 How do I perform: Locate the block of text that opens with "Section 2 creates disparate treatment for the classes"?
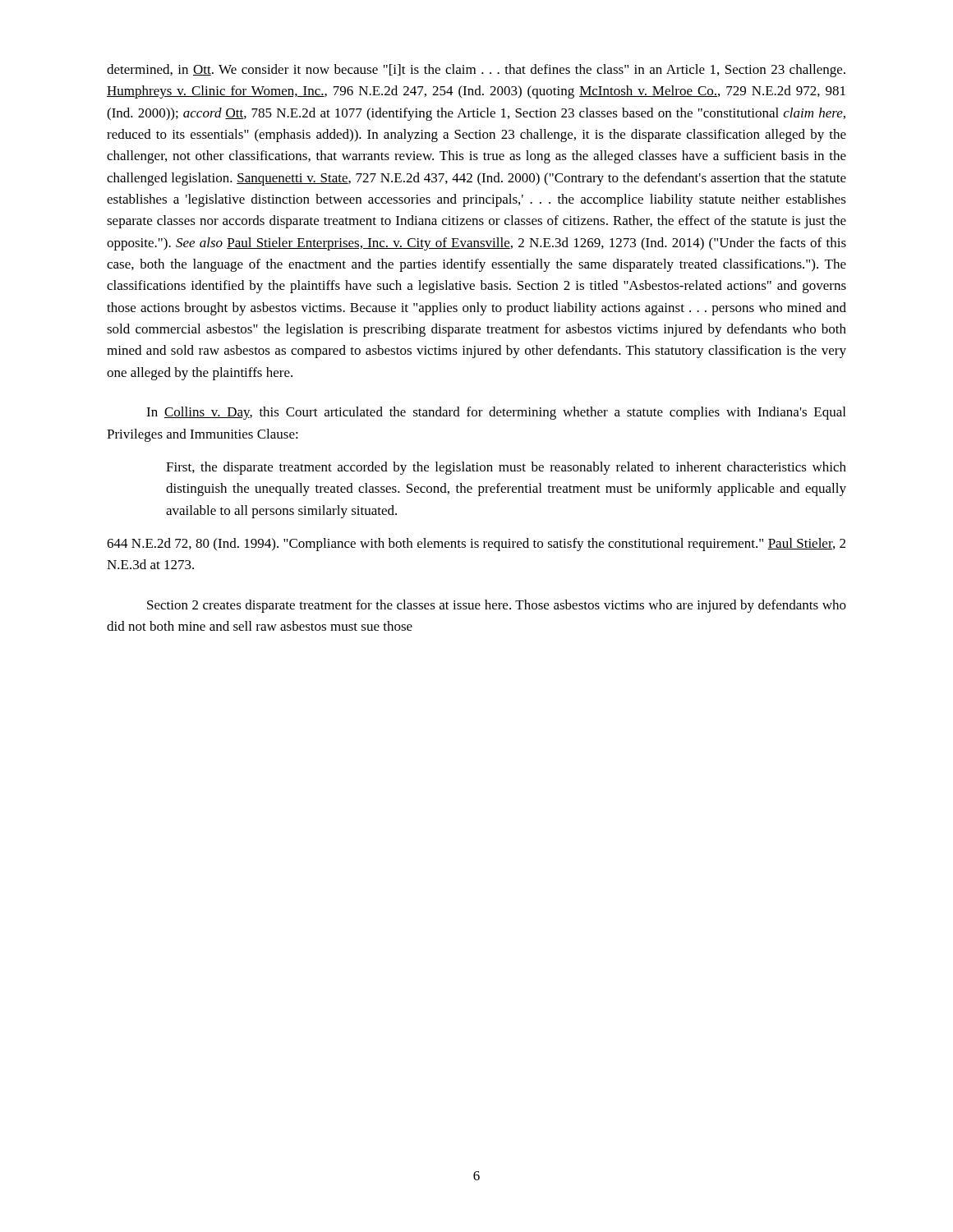pyautogui.click(x=476, y=615)
